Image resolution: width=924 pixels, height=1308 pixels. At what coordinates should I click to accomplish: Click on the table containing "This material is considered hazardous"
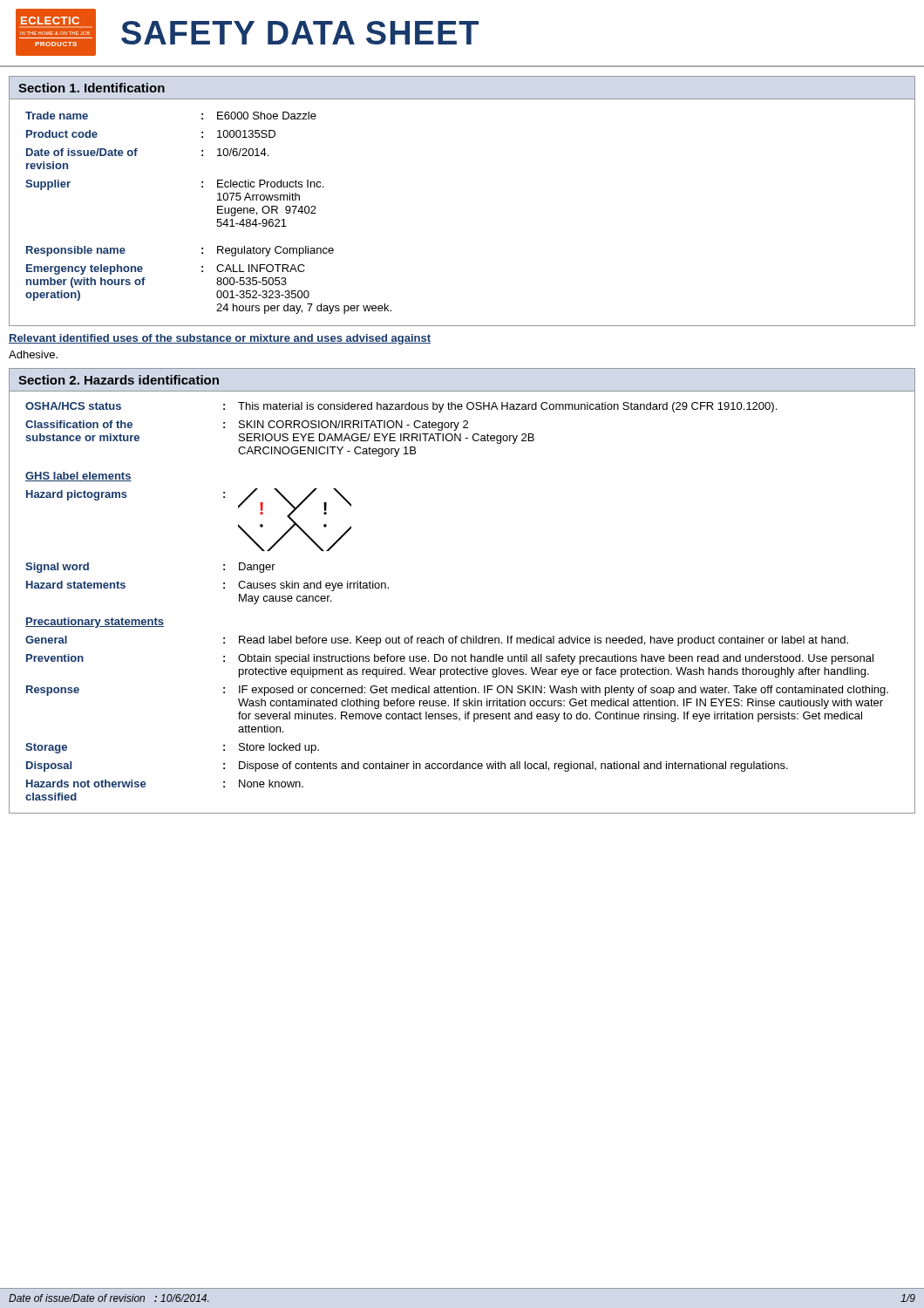pyautogui.click(x=462, y=603)
